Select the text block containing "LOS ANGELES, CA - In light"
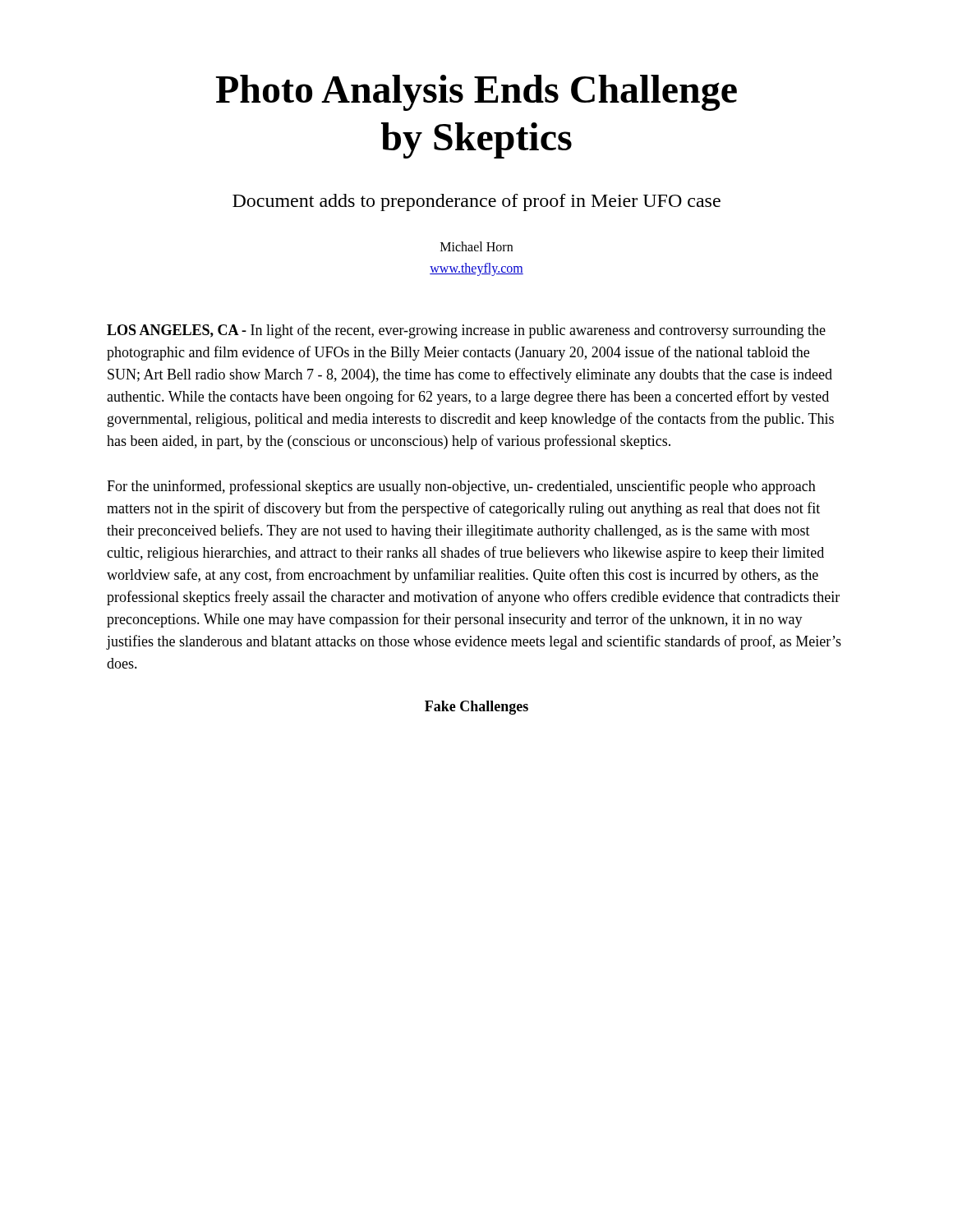 (x=471, y=386)
